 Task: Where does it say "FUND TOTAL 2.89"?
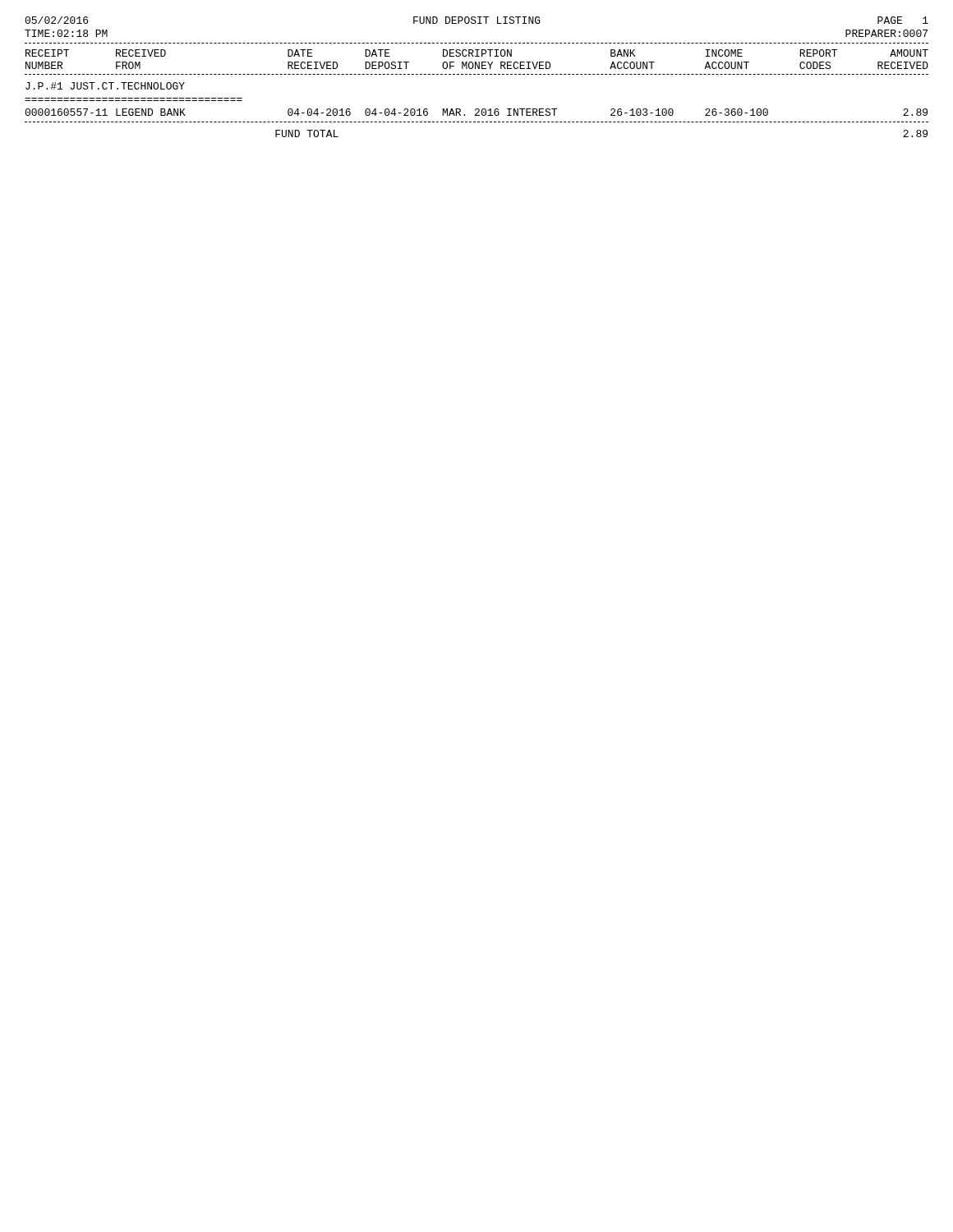[x=313, y=133]
